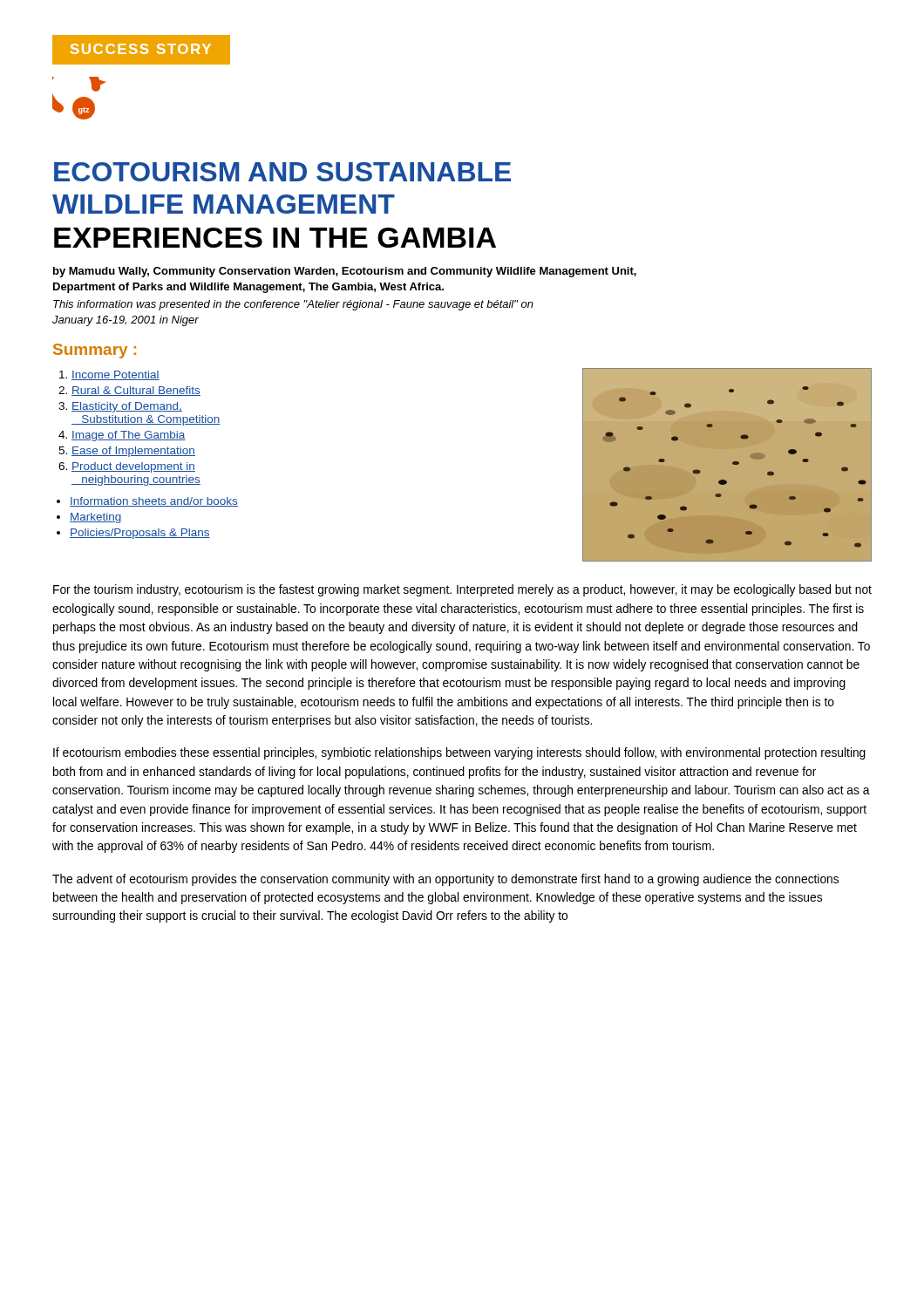Navigate to the passage starting "Ease of Implementation"

(x=133, y=451)
